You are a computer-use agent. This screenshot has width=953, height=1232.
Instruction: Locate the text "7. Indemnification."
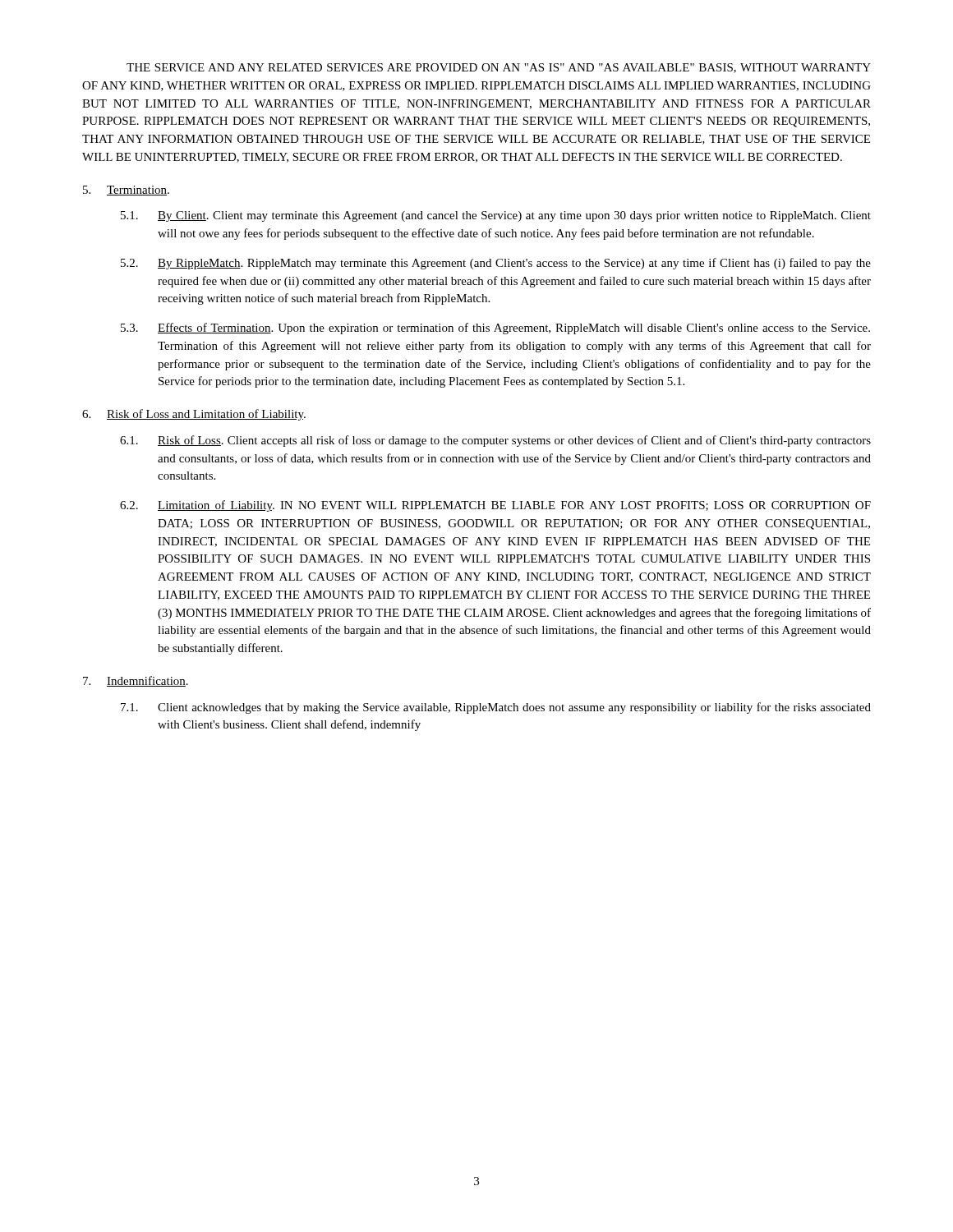(x=136, y=681)
